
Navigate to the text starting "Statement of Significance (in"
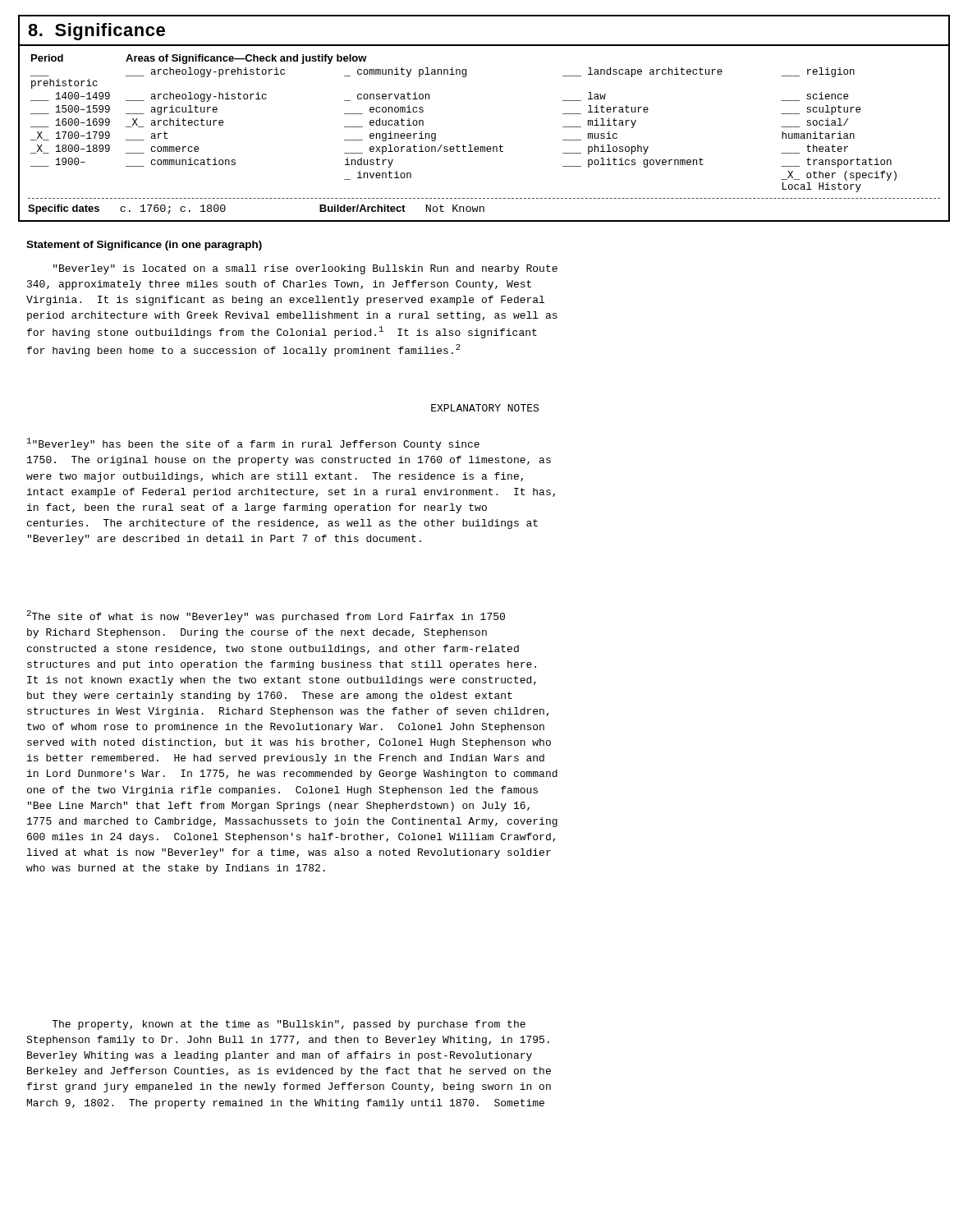[144, 244]
